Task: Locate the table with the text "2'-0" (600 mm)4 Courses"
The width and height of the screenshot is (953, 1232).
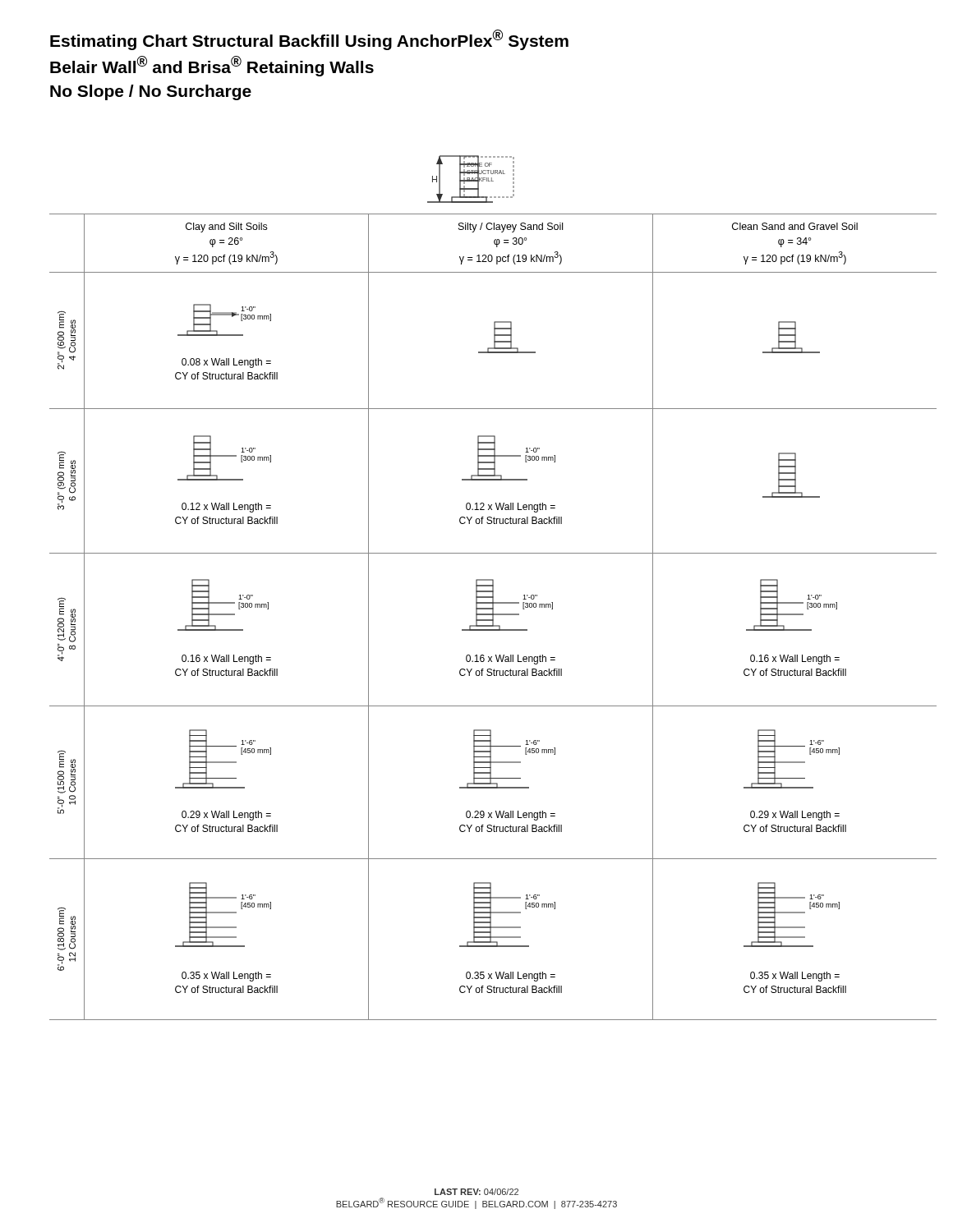Action: 493,340
